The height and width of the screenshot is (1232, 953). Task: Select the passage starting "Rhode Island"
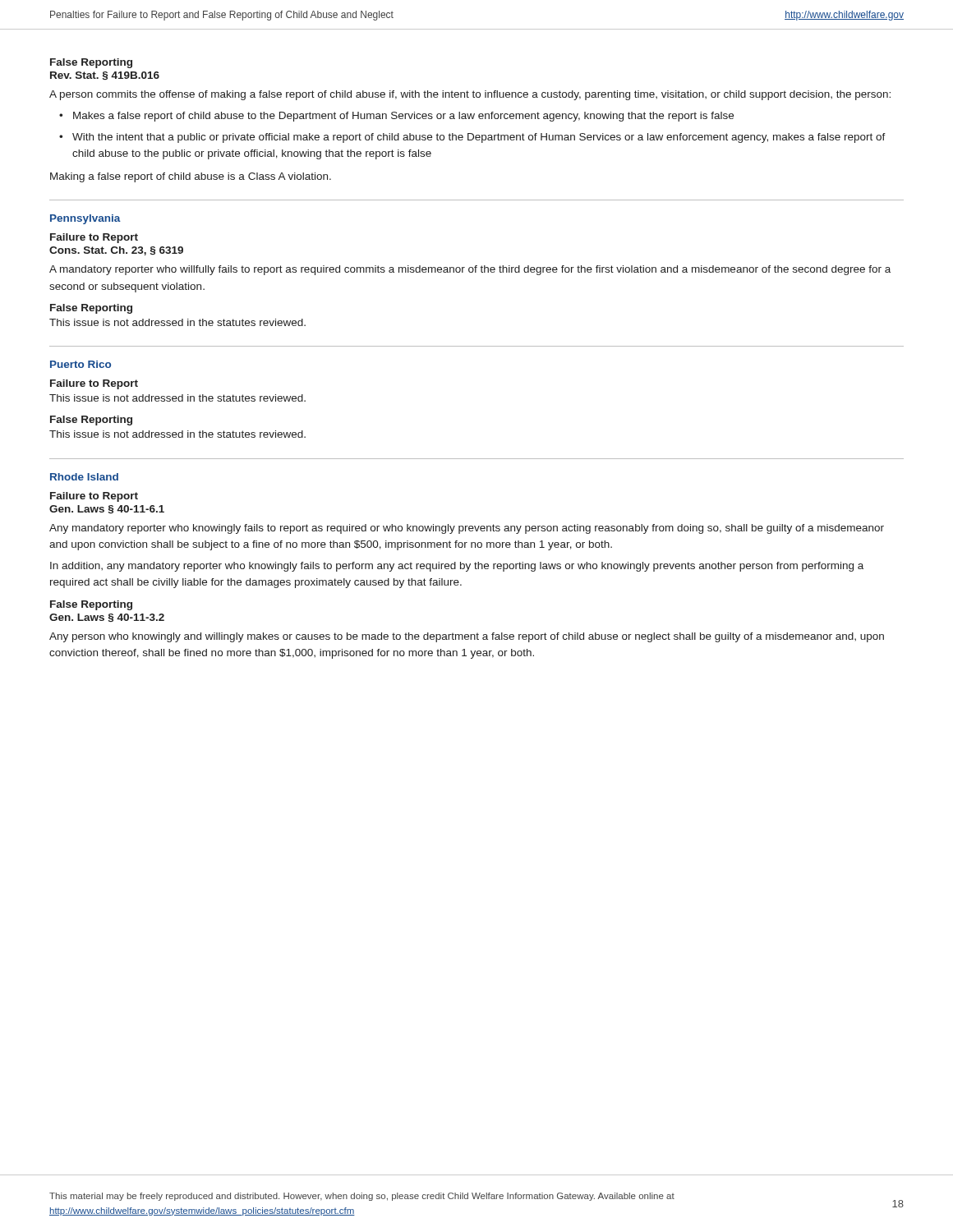84,476
